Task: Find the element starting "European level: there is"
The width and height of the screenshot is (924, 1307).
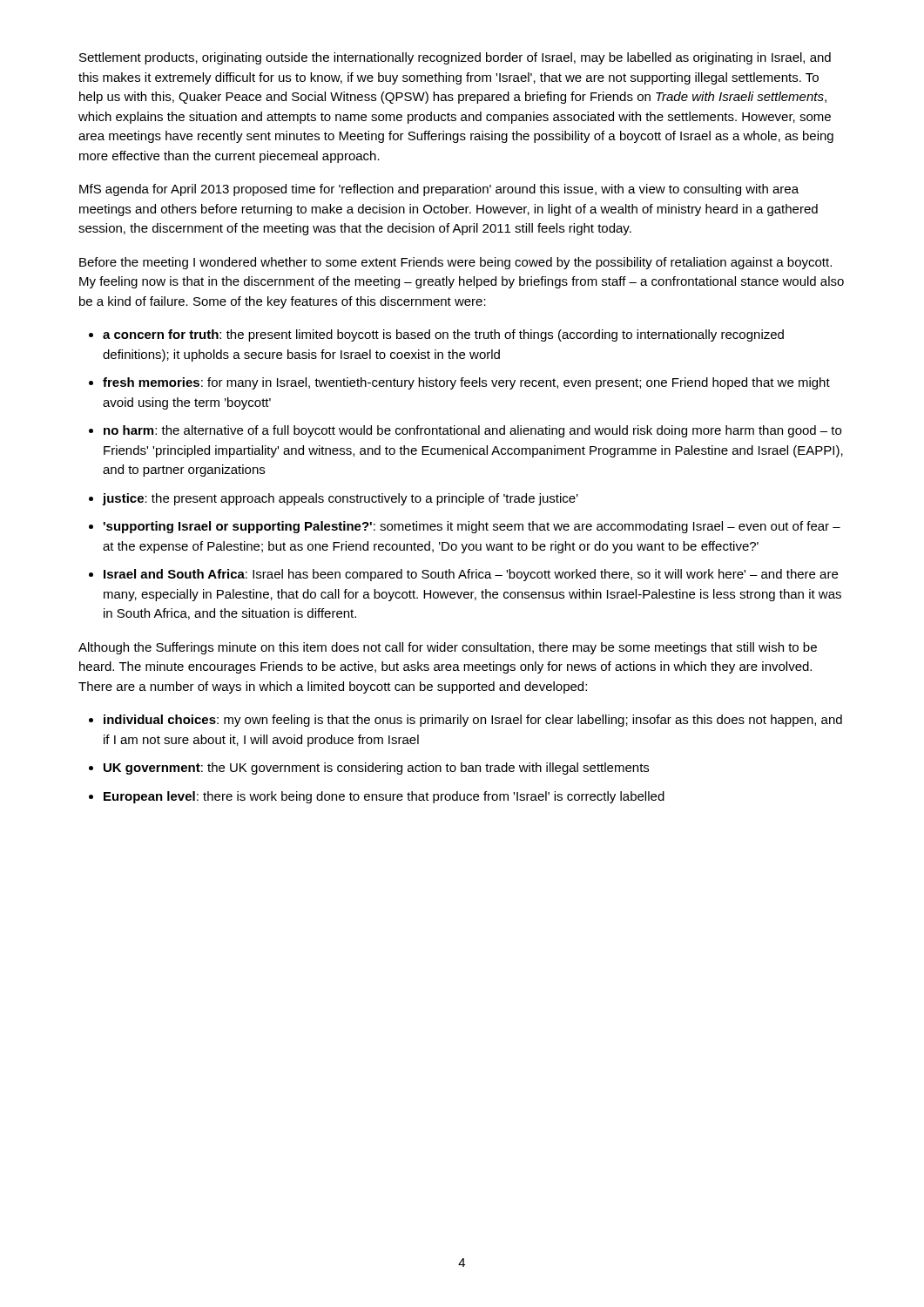Action: 384,796
